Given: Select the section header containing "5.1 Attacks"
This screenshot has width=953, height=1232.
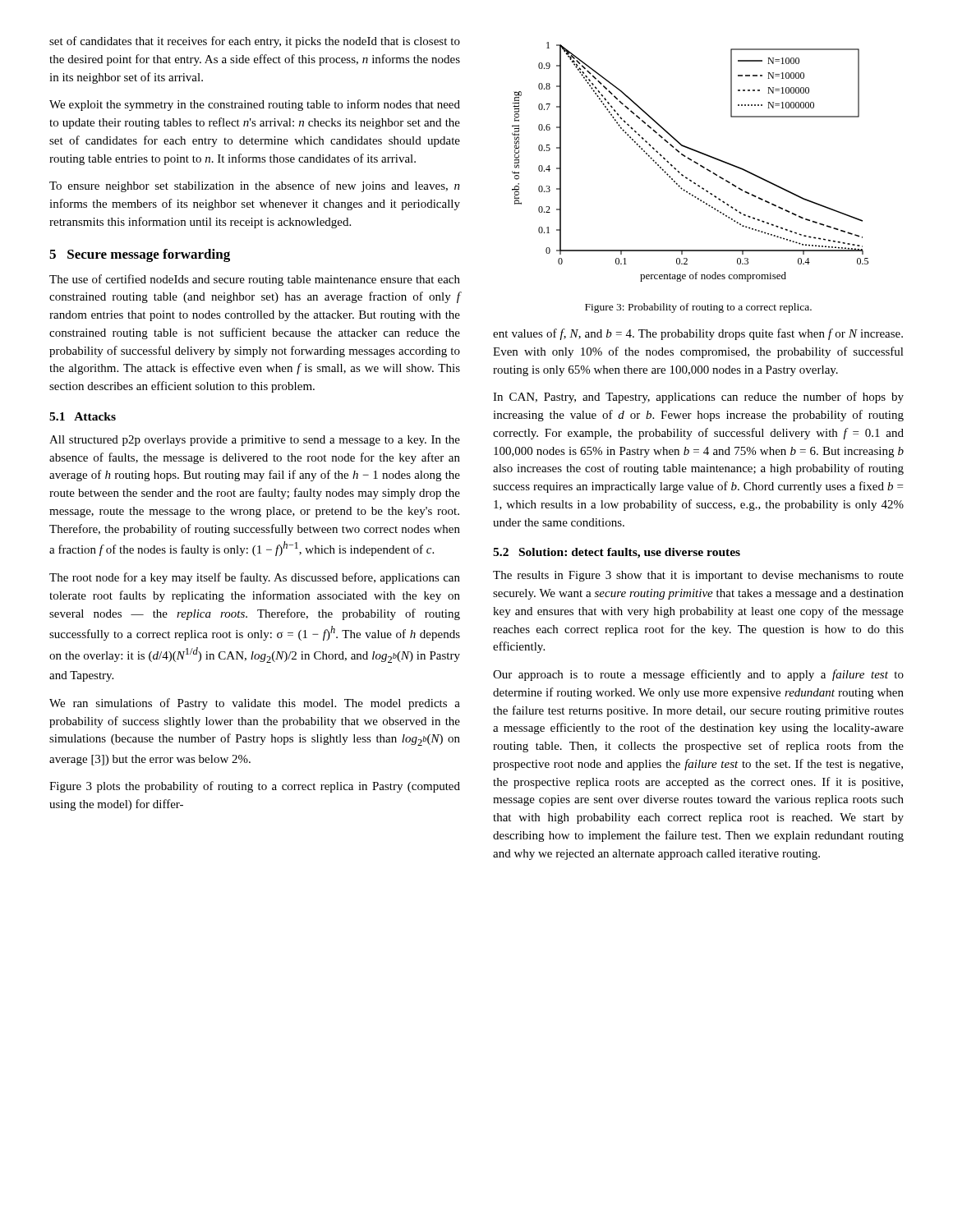Looking at the screenshot, I should 83,416.
